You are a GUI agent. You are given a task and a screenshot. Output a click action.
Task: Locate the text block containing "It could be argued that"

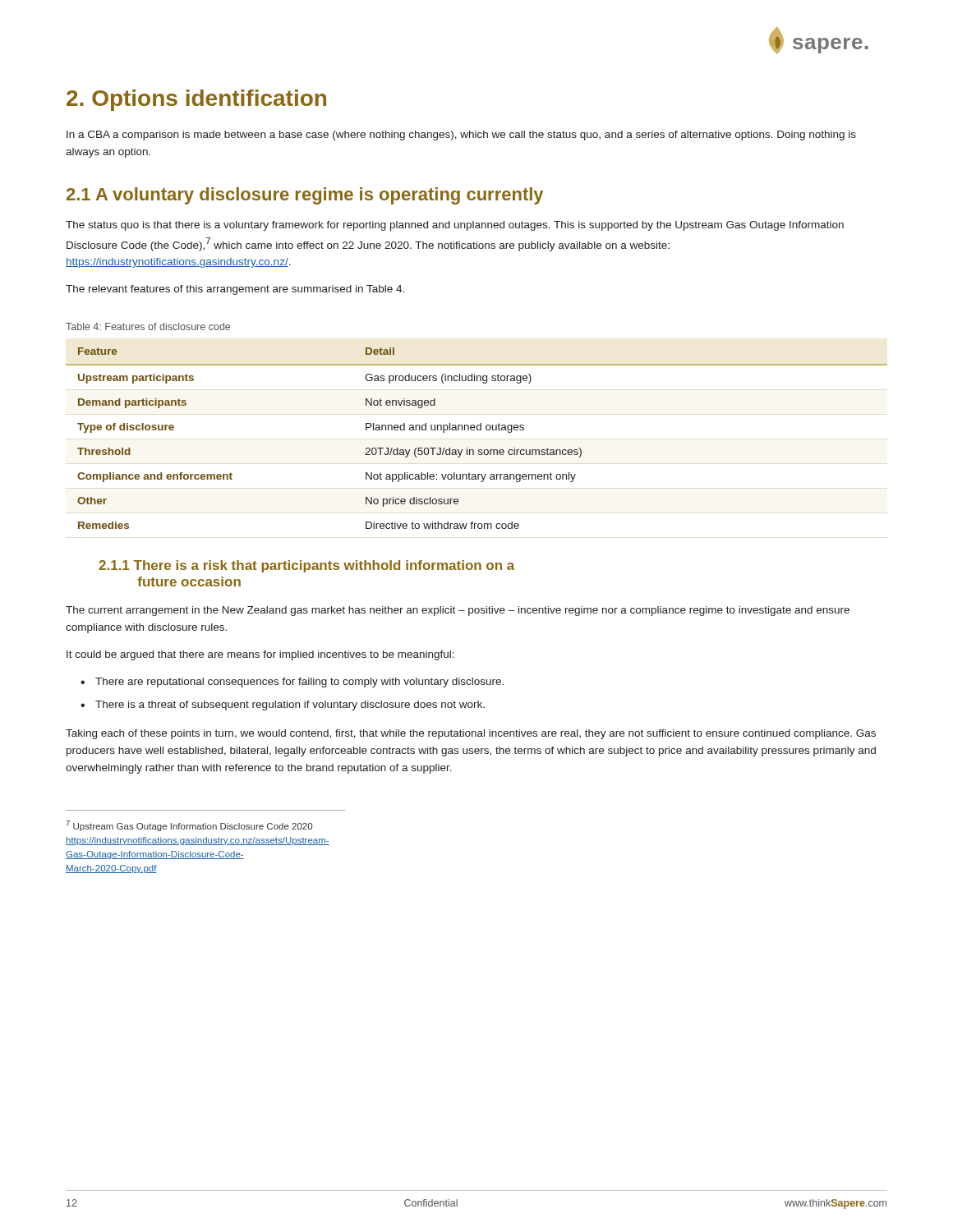pyautogui.click(x=260, y=655)
